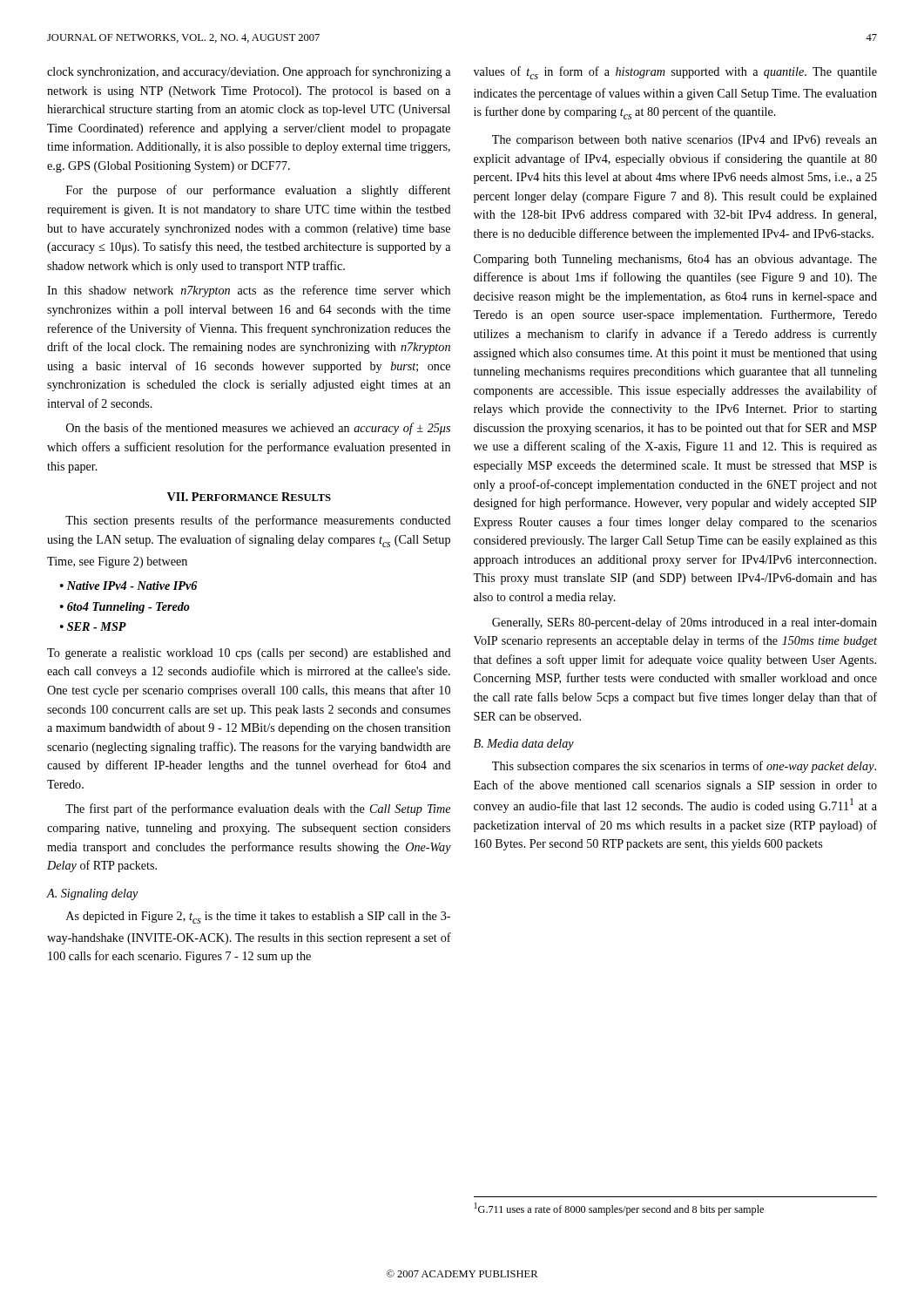This screenshot has height=1307, width=924.
Task: Point to the block beginning "To generate a realistic workload 10 cps"
Action: (249, 719)
